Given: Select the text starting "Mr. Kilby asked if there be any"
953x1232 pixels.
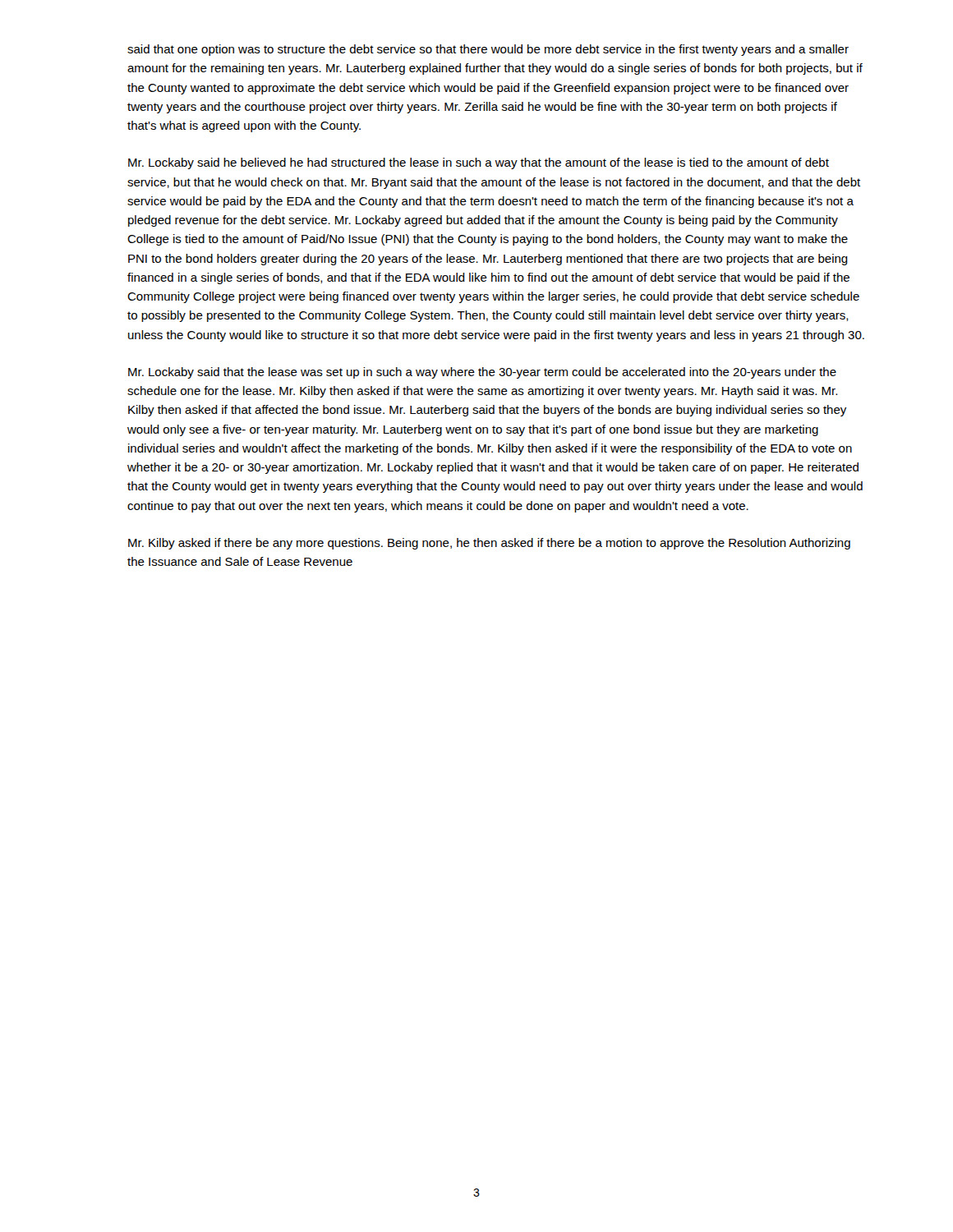Looking at the screenshot, I should [489, 552].
